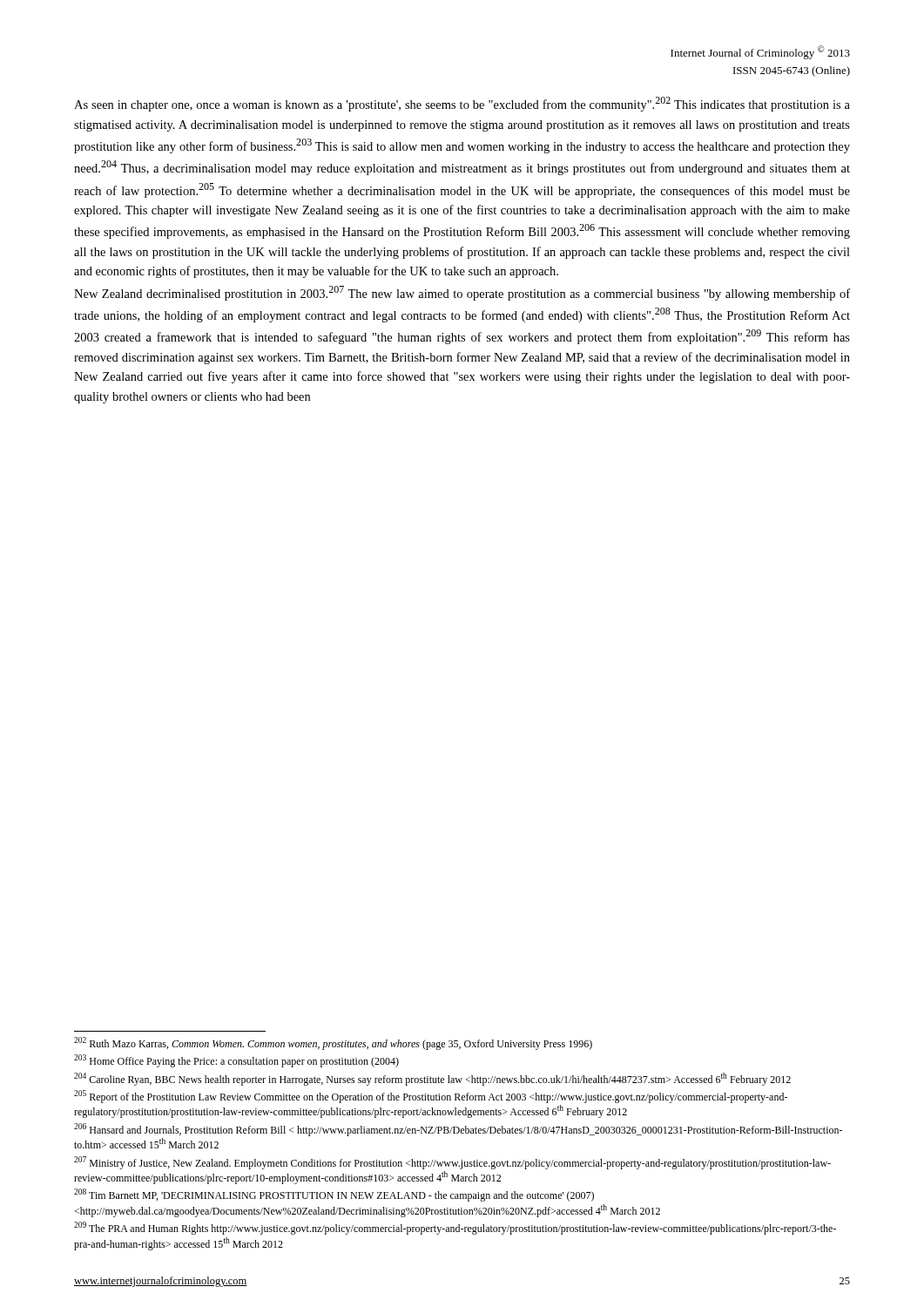
Task: Select the element starting "207 Ministry of Justice, New"
Action: point(452,1170)
